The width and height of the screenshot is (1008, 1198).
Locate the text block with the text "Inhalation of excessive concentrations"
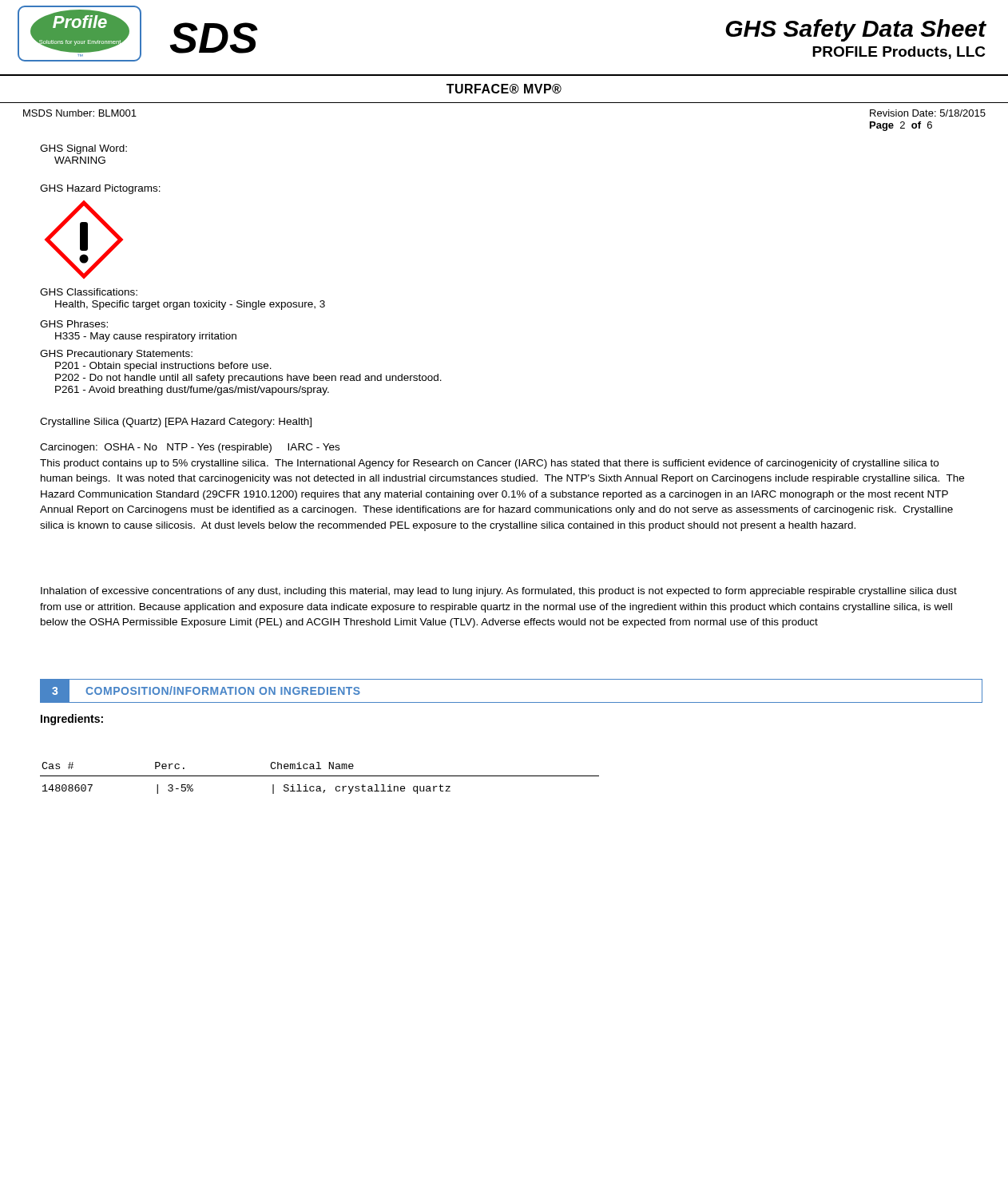(498, 606)
